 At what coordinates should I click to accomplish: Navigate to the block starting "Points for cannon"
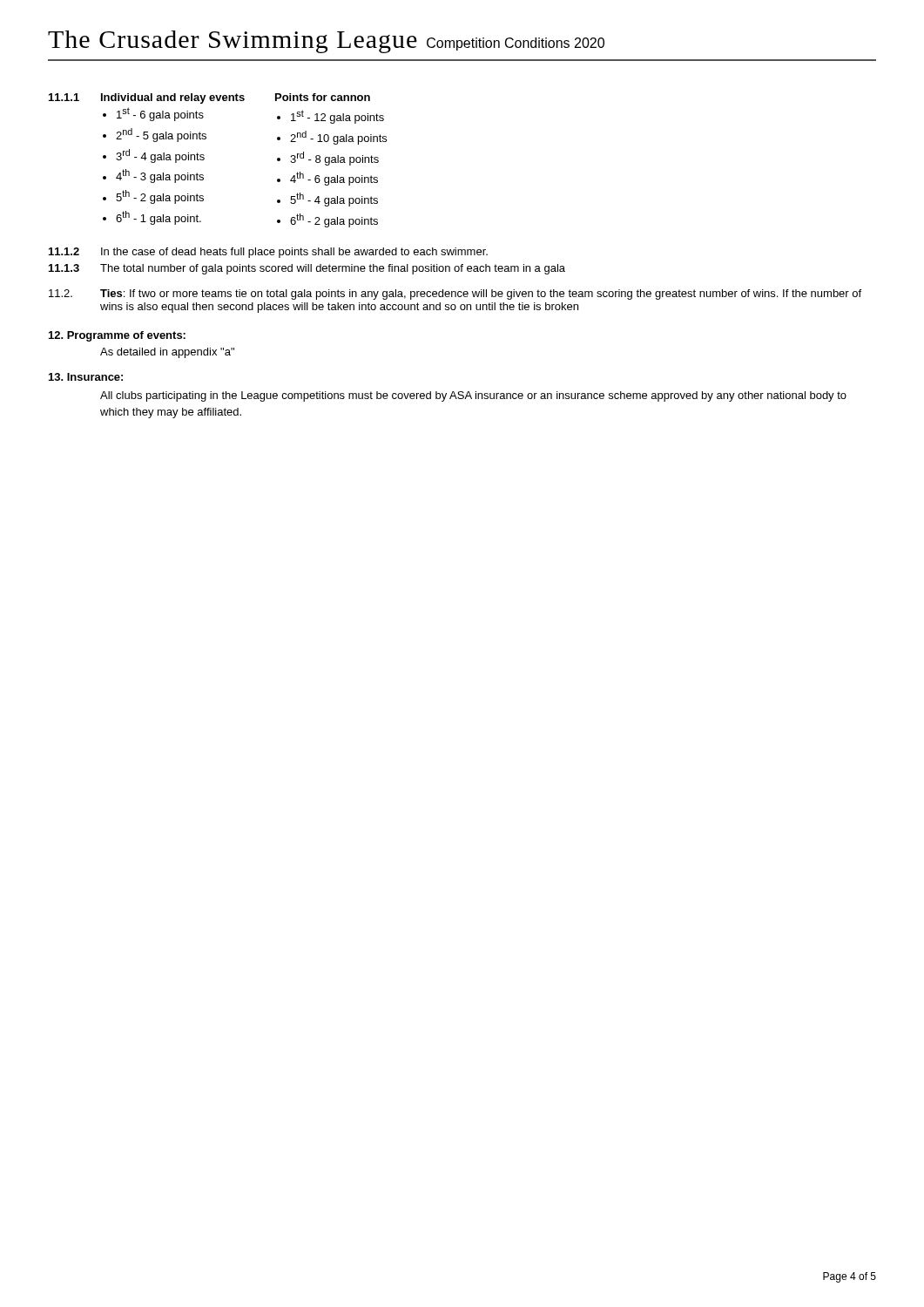(x=322, y=97)
